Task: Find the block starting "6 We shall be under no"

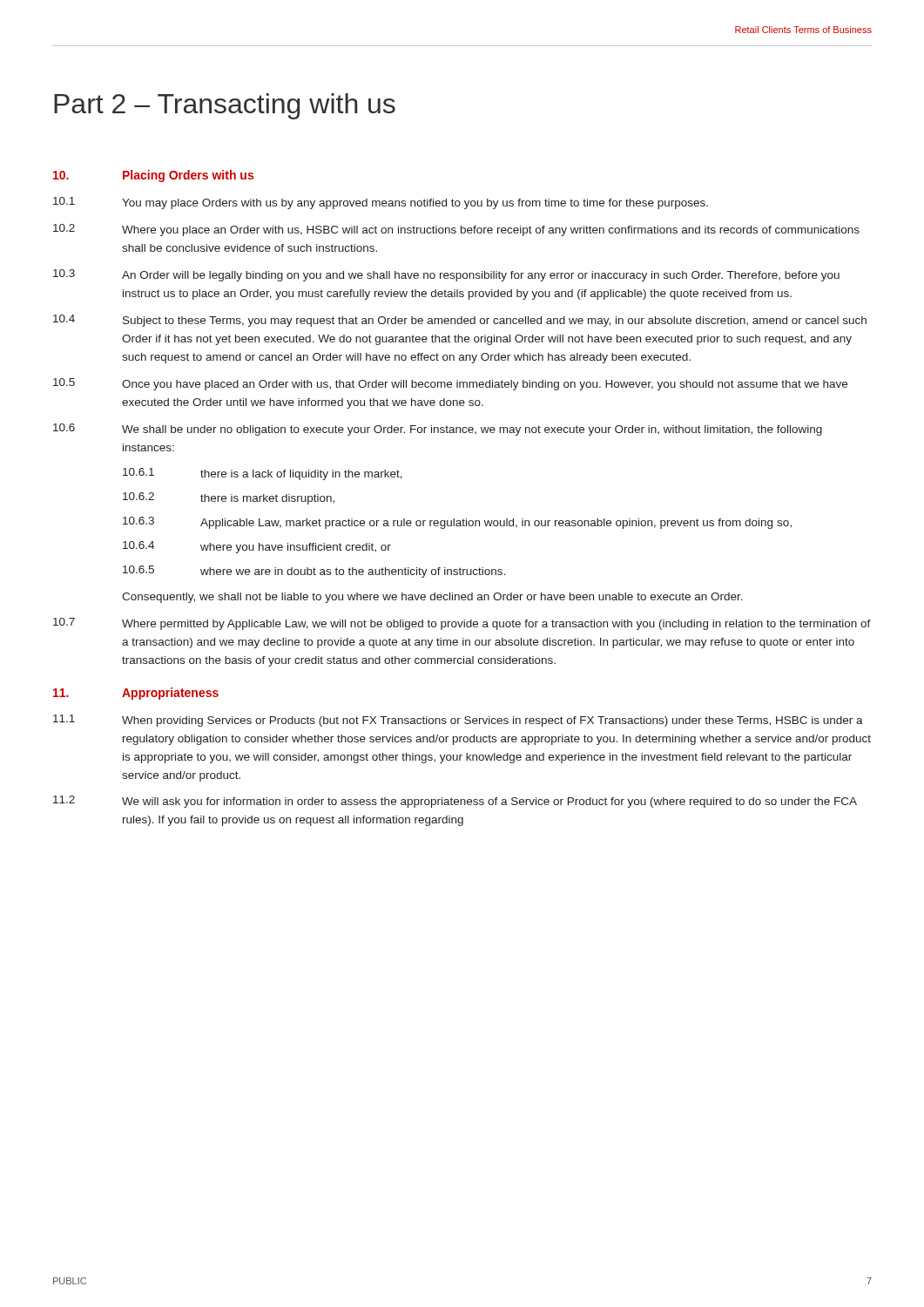Action: click(x=462, y=439)
